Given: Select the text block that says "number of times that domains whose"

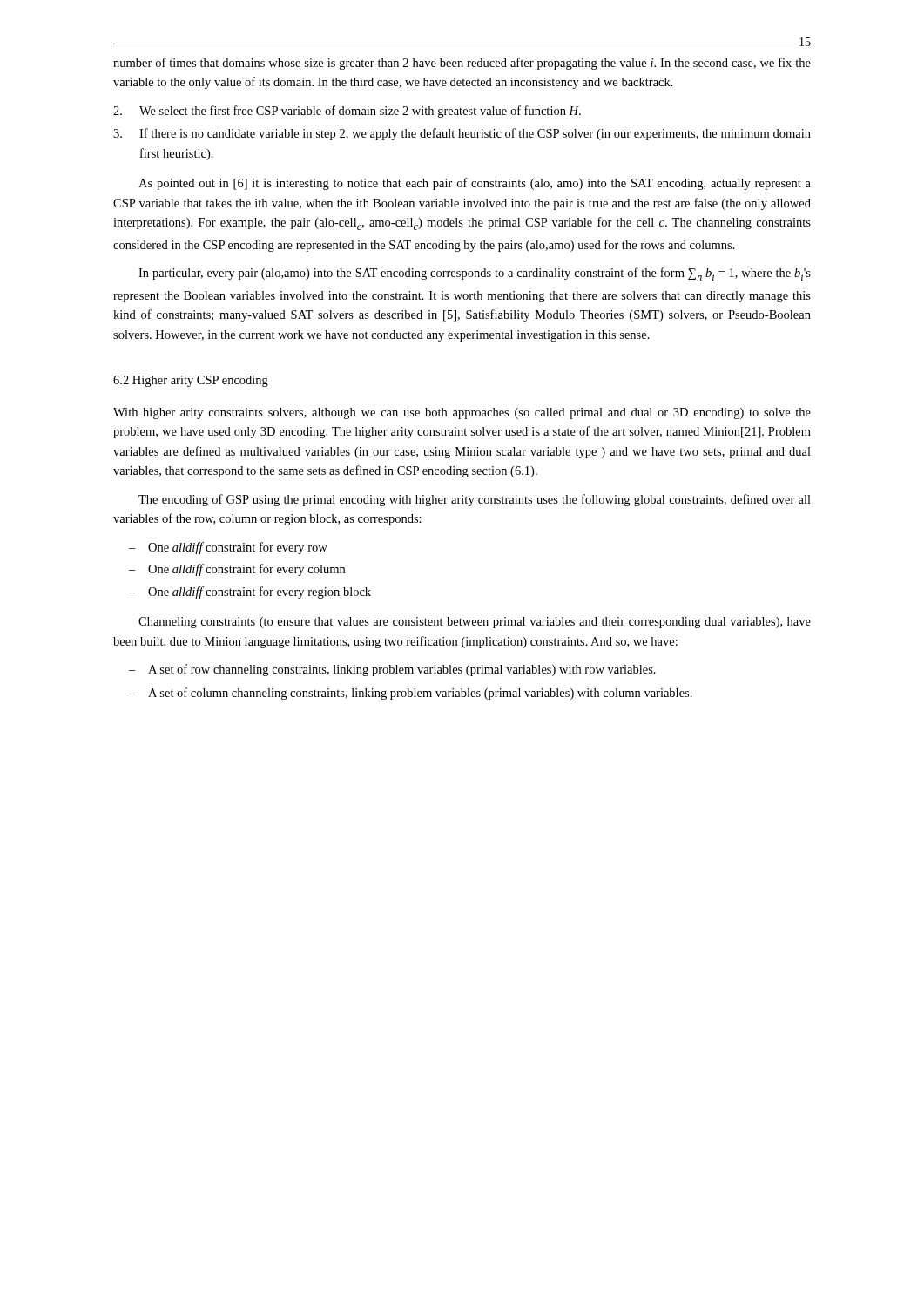Looking at the screenshot, I should [x=462, y=73].
